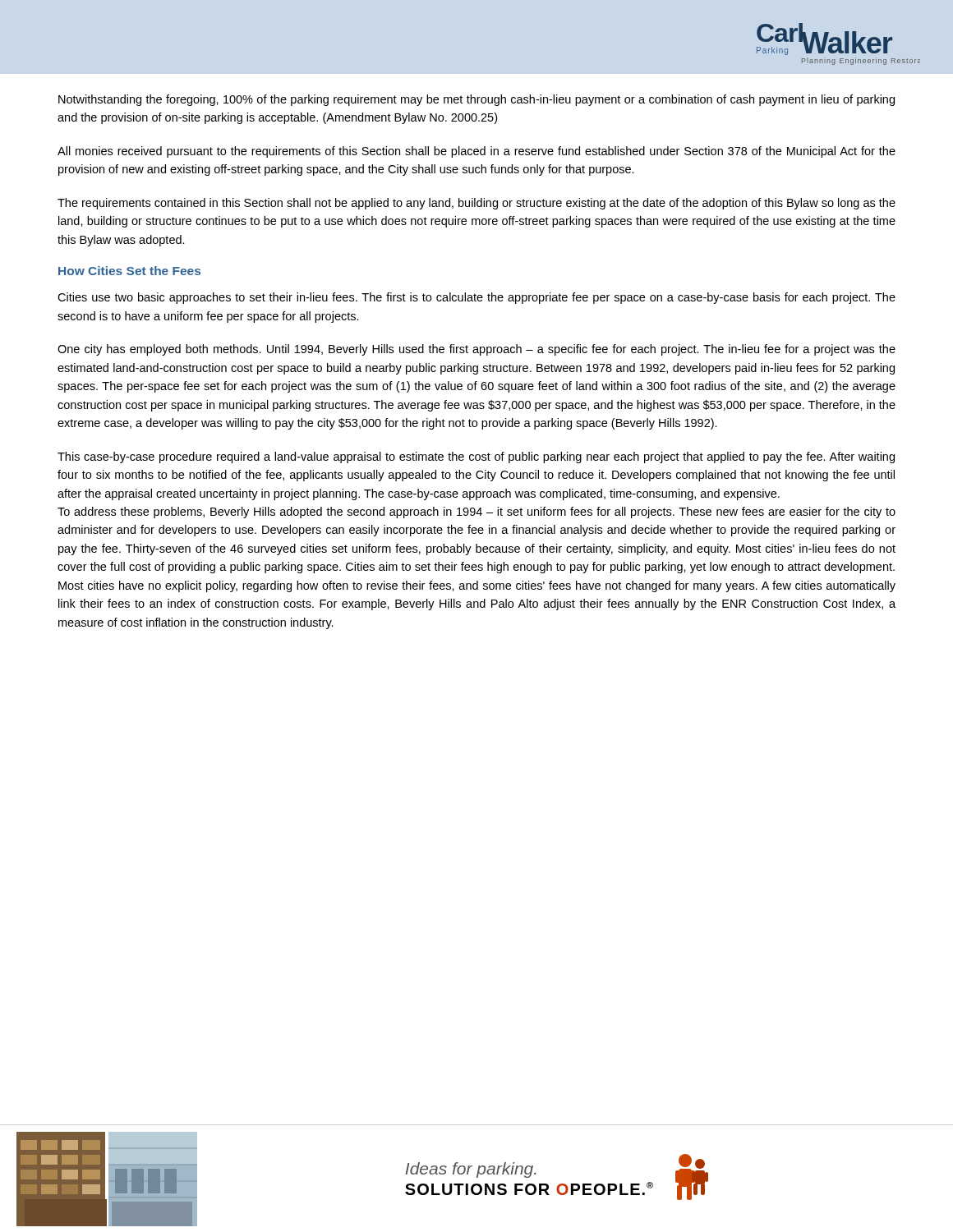This screenshot has height=1232, width=953.
Task: Find the photo
Action: (x=107, y=1179)
